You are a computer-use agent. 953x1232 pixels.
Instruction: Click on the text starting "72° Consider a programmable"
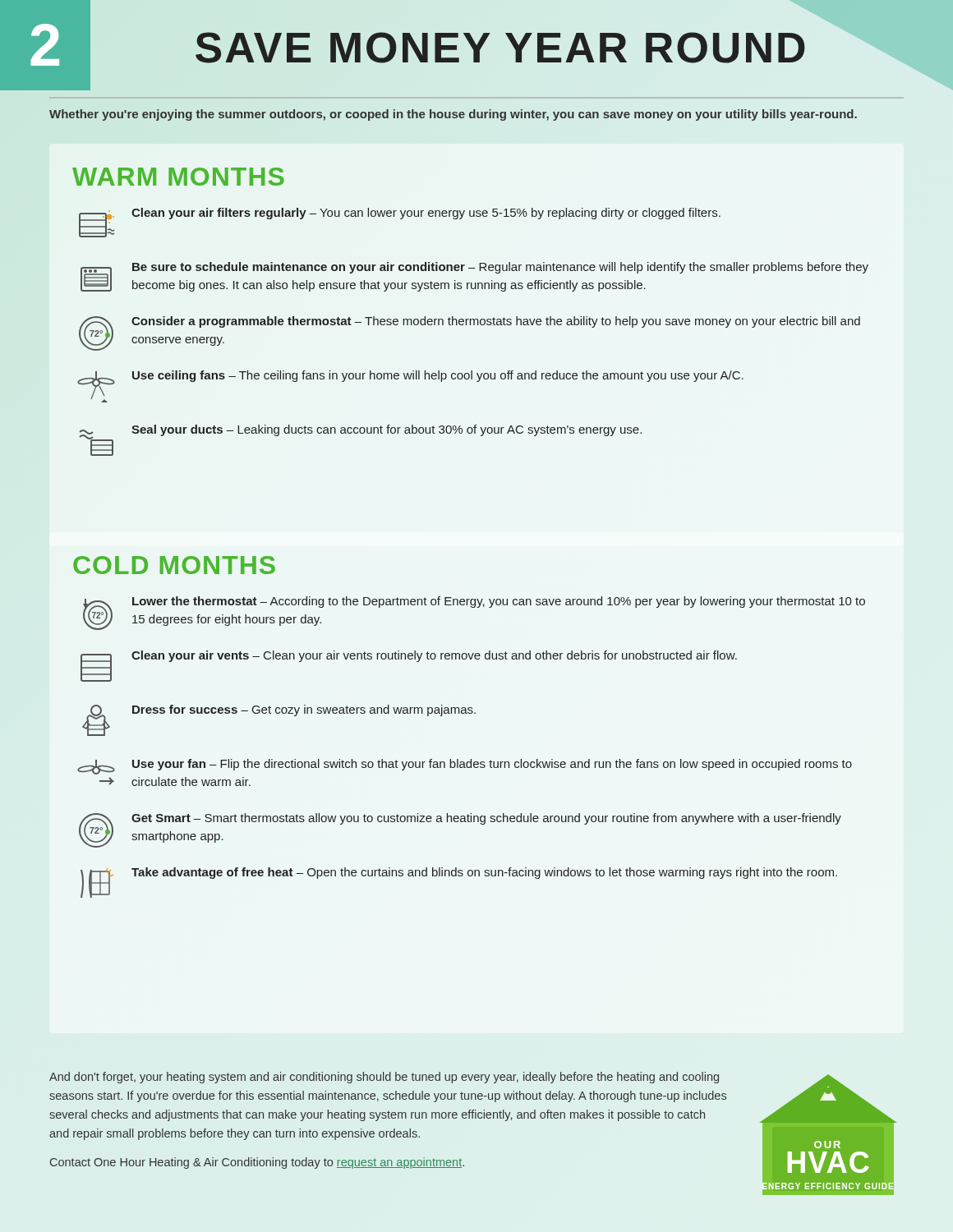[x=476, y=333]
